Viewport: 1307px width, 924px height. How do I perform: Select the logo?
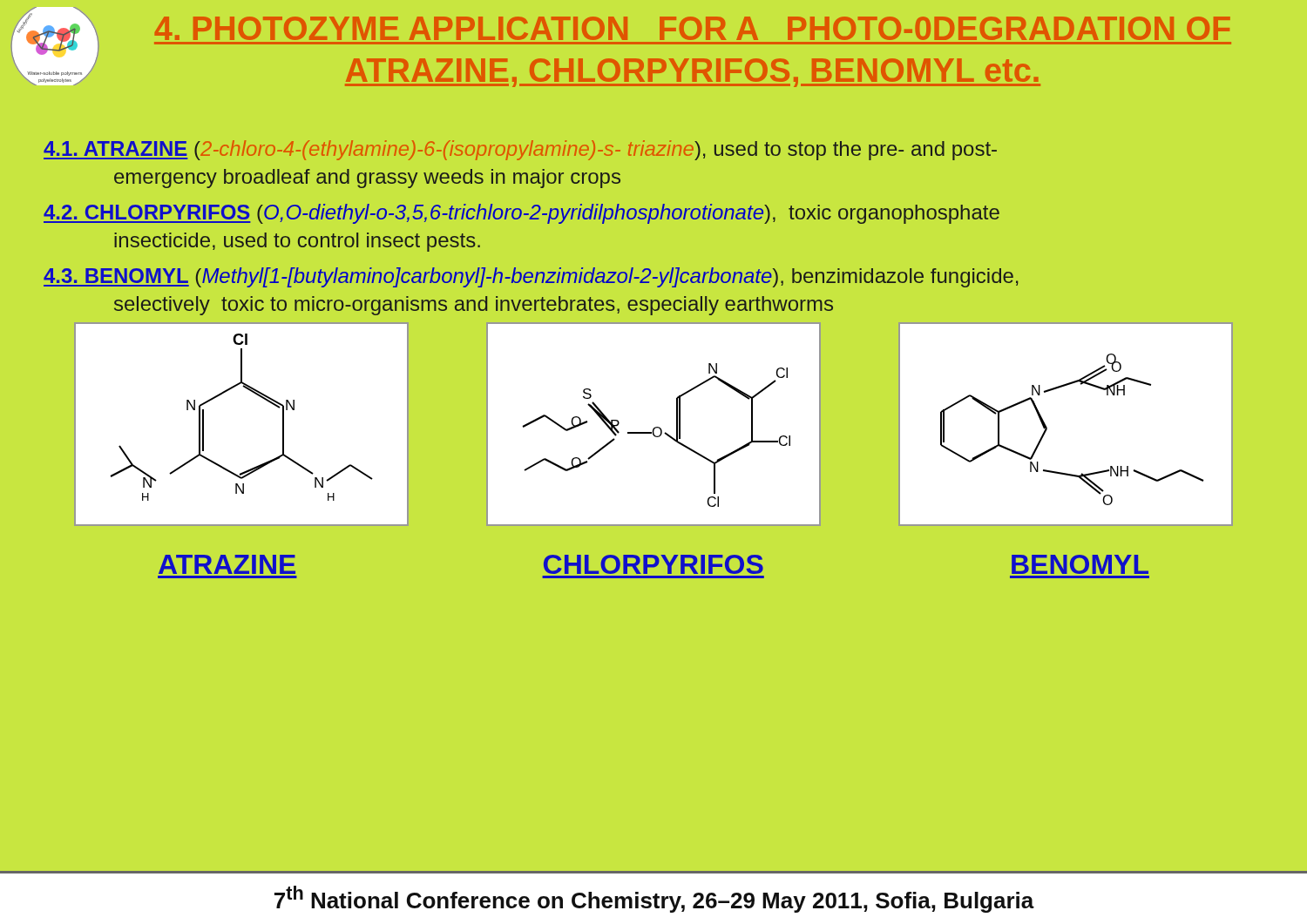click(55, 46)
